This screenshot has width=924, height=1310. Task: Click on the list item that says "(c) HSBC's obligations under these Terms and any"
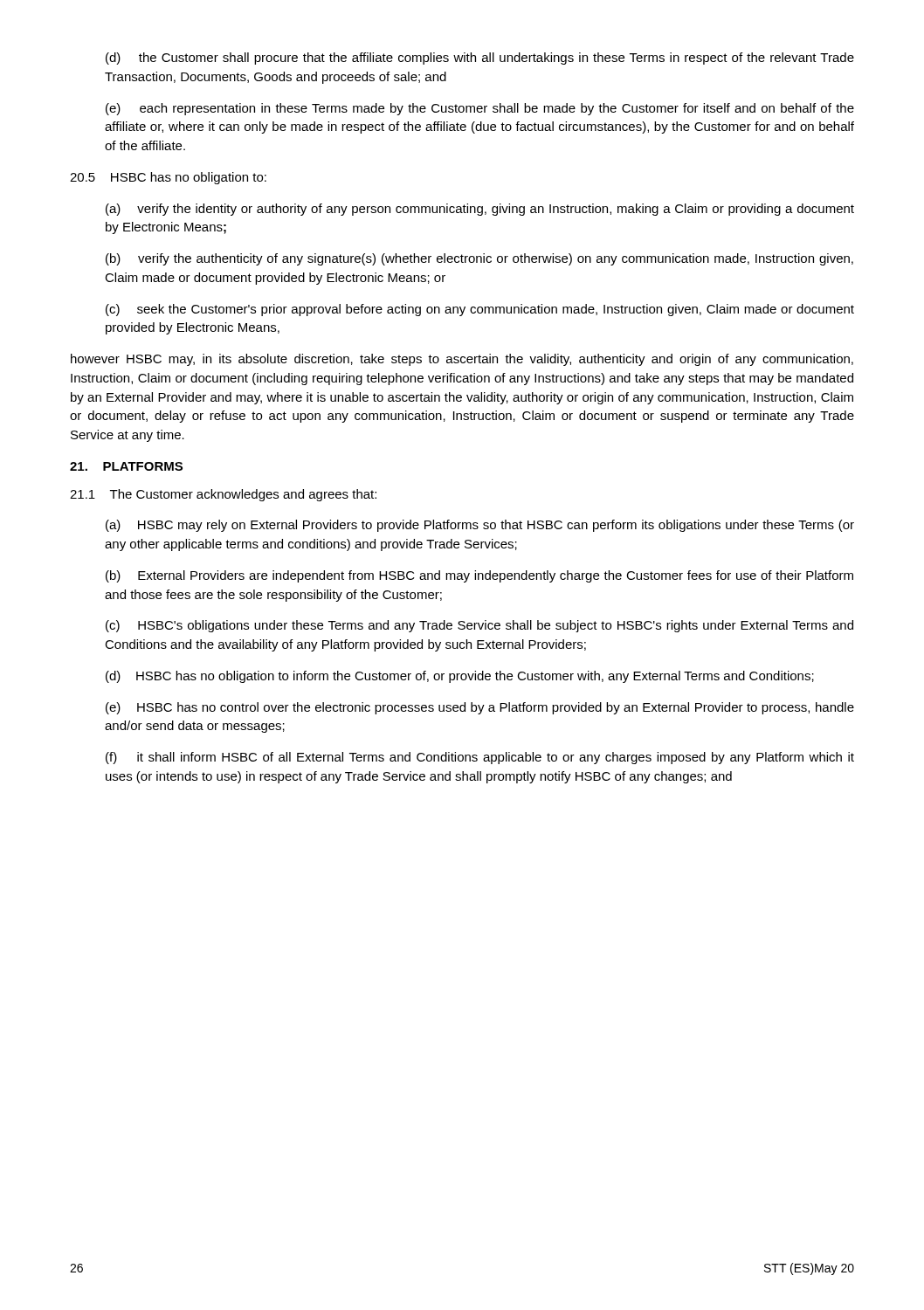479,635
